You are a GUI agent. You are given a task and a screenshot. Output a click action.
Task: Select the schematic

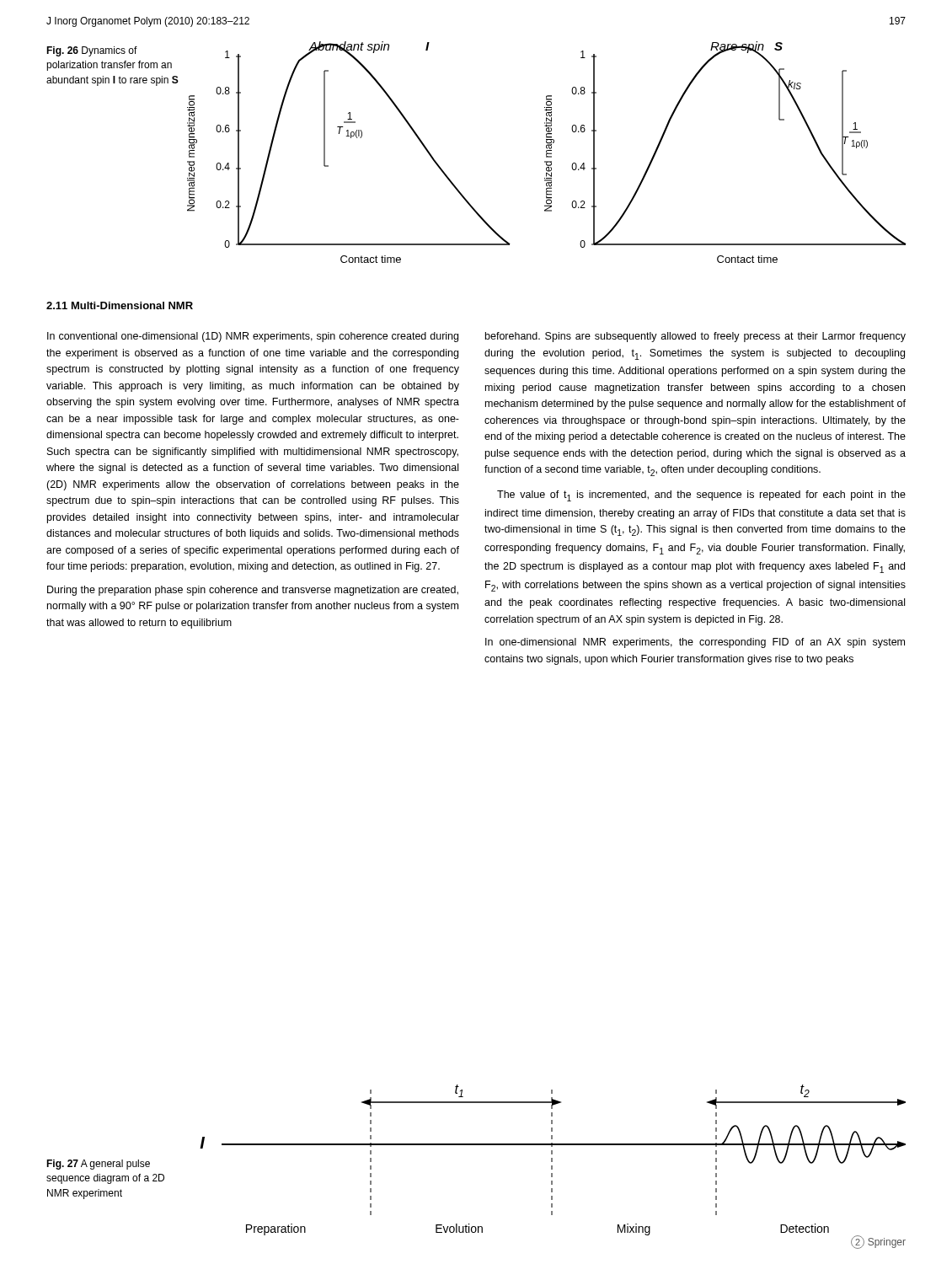point(546,1157)
